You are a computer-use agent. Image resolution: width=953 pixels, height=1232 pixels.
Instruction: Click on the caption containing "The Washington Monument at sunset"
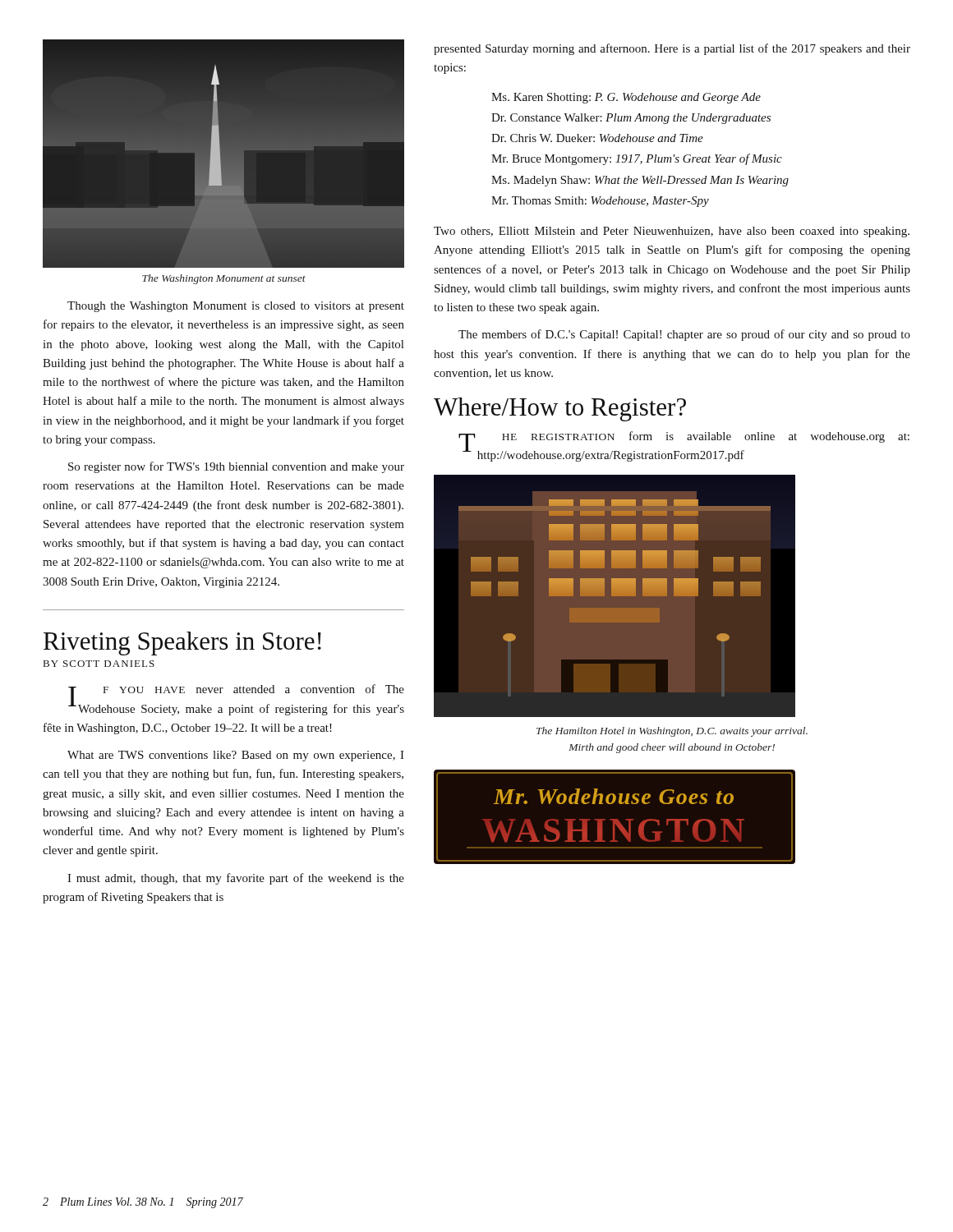pyautogui.click(x=223, y=278)
